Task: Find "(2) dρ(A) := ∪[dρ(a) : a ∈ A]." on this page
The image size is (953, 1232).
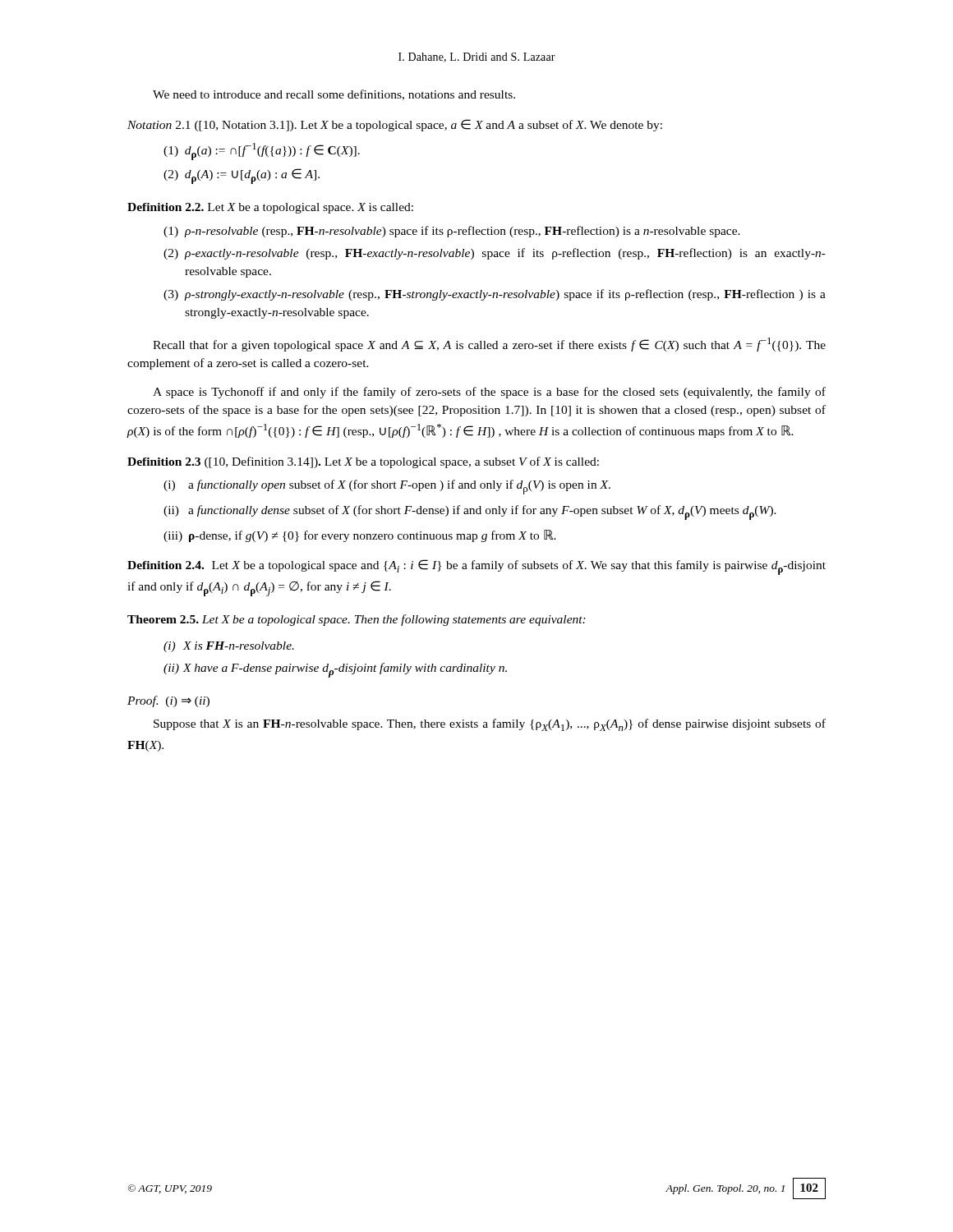Action: (x=242, y=176)
